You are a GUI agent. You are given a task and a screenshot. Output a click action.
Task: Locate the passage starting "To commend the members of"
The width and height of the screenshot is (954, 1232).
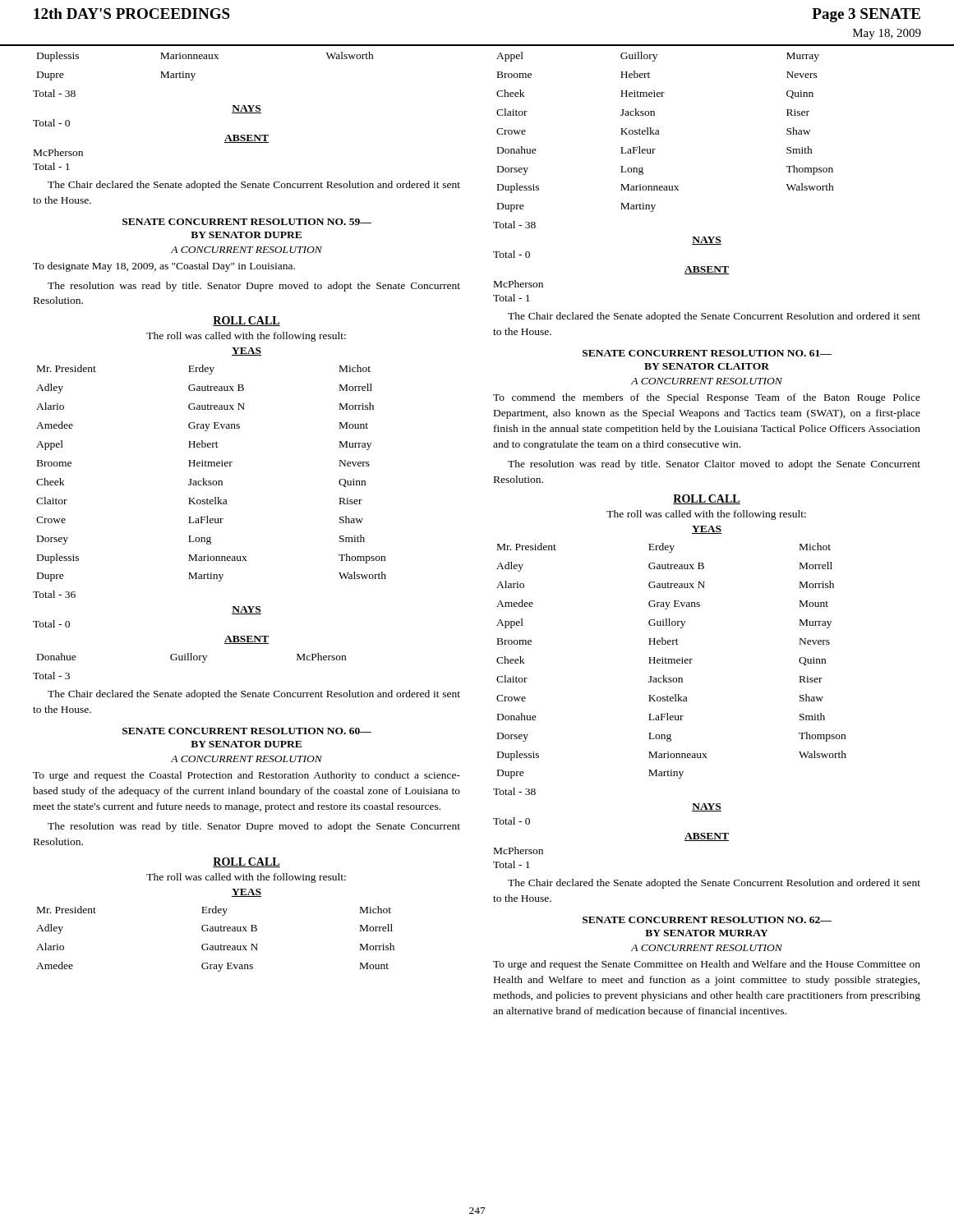(707, 420)
